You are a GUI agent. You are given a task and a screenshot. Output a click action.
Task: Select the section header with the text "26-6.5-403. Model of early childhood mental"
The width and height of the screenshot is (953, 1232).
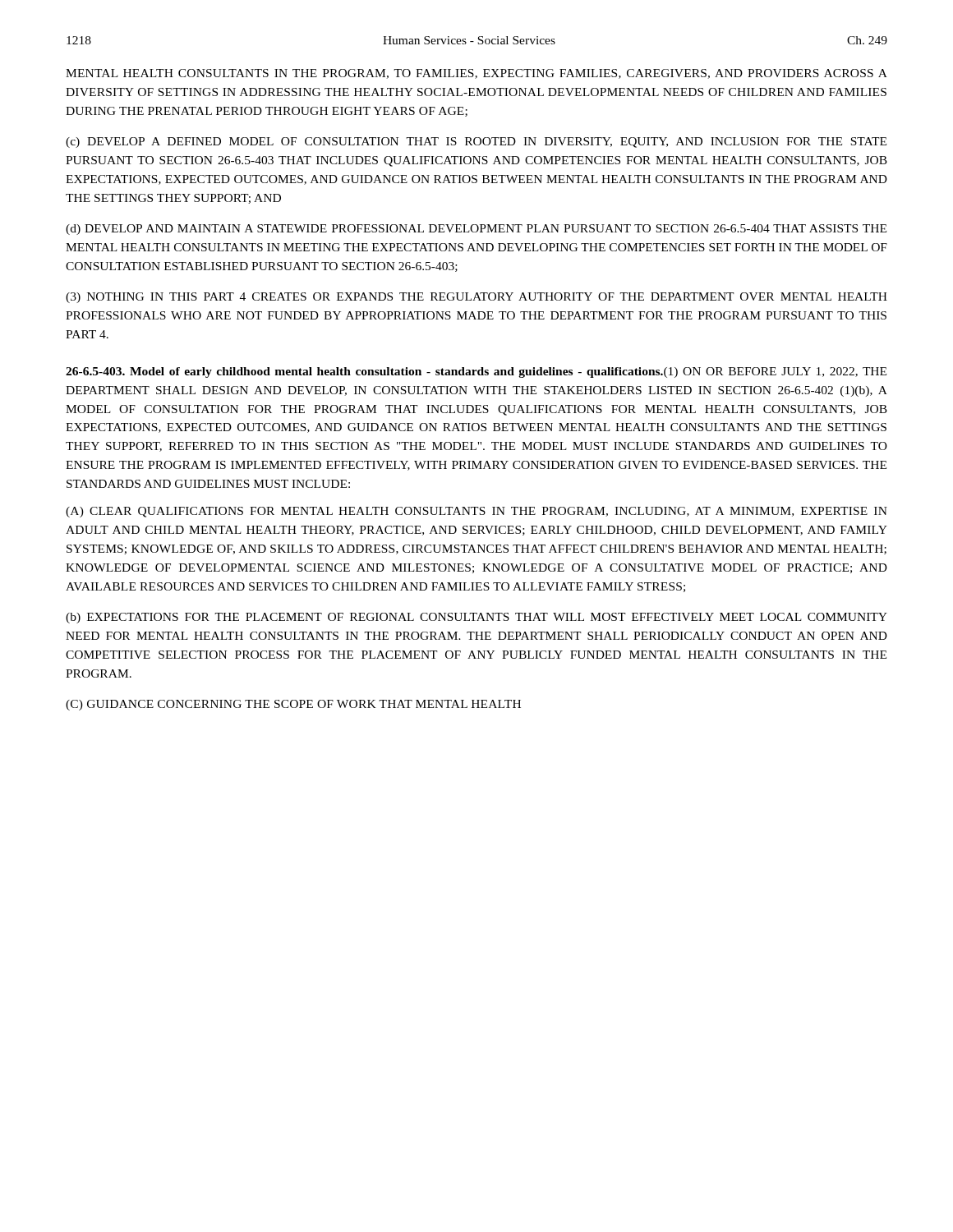(476, 427)
